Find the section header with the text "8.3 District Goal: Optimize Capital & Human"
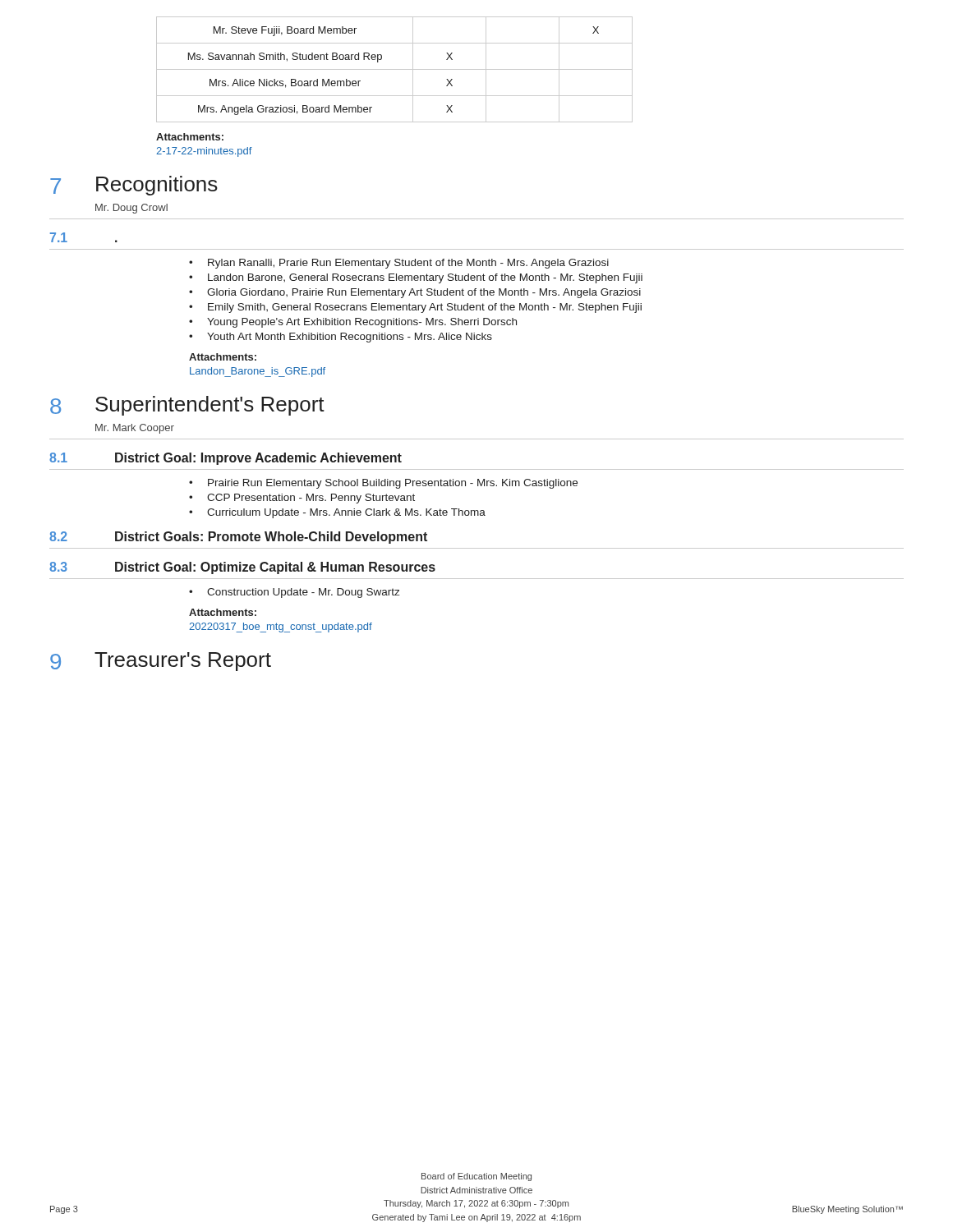The height and width of the screenshot is (1232, 953). click(x=476, y=568)
